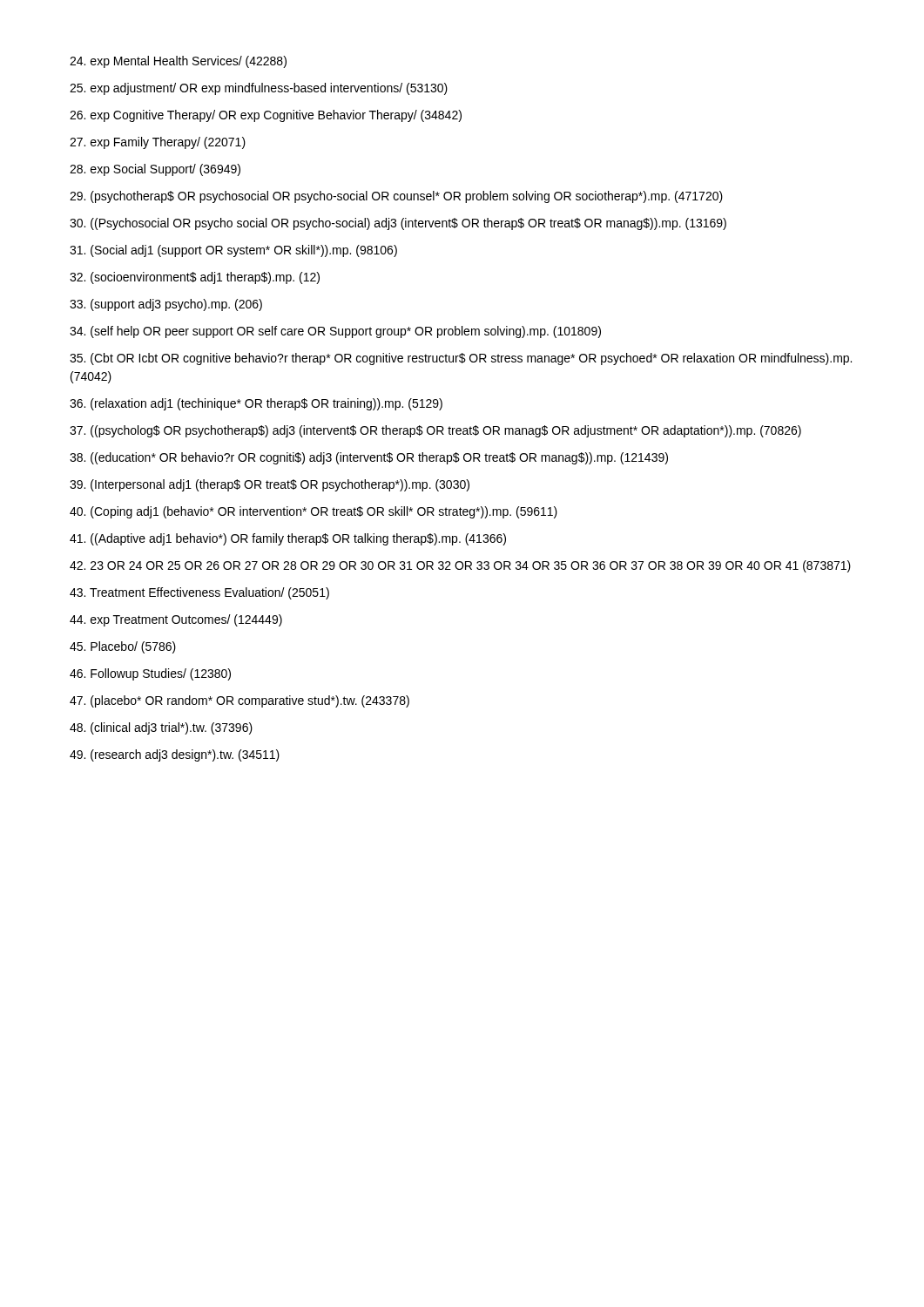
Task: Find the list item that says "34. (self help OR peer"
Action: point(336,331)
